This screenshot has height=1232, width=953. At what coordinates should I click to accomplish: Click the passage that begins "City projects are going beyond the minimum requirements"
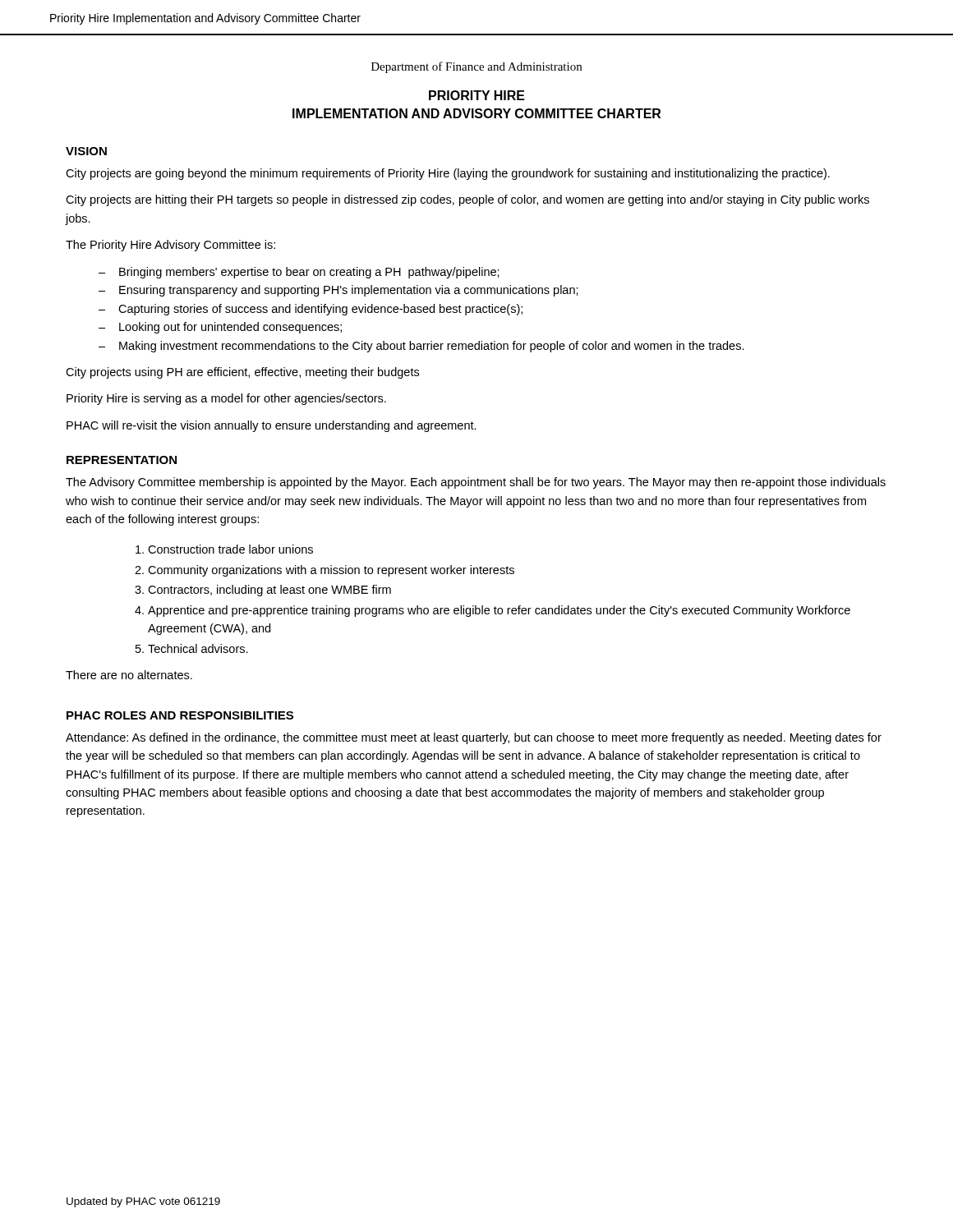[x=448, y=173]
